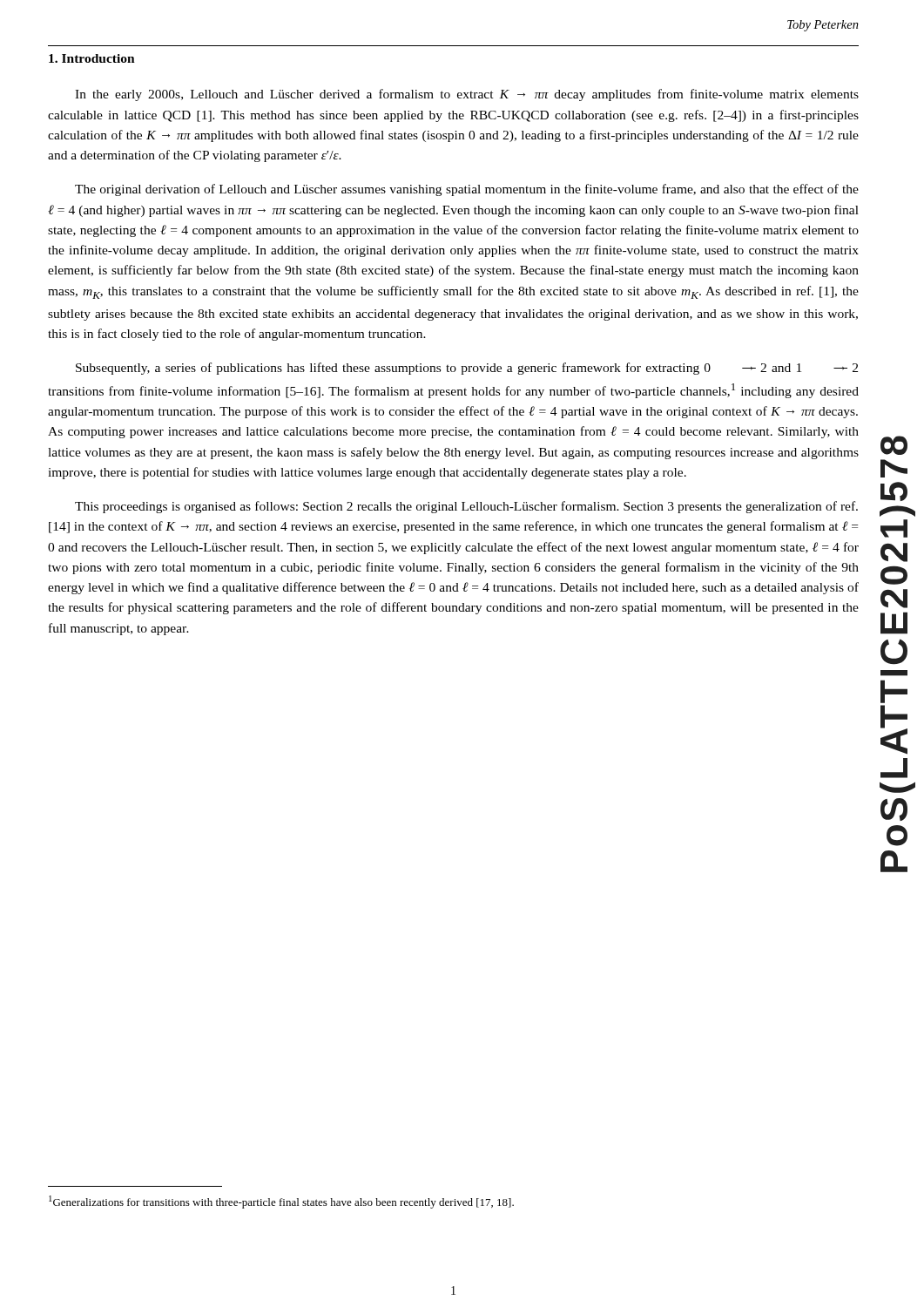Find the block on this page that starts "This proceedings is organised as follows: Section"
Screen dimensions: 1307x924
453,567
